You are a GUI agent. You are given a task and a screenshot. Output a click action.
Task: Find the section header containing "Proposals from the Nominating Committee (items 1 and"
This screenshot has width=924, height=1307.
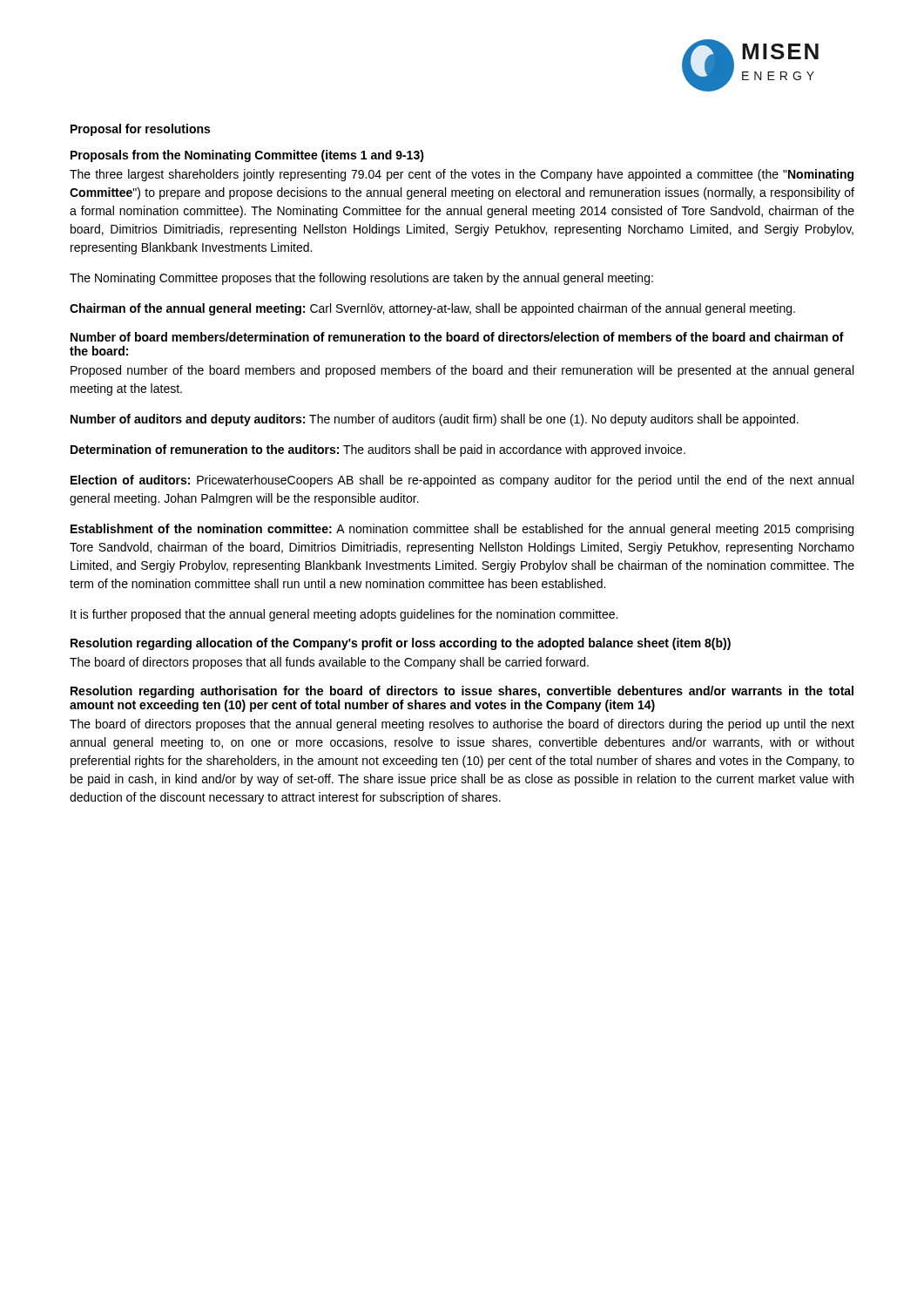point(247,155)
